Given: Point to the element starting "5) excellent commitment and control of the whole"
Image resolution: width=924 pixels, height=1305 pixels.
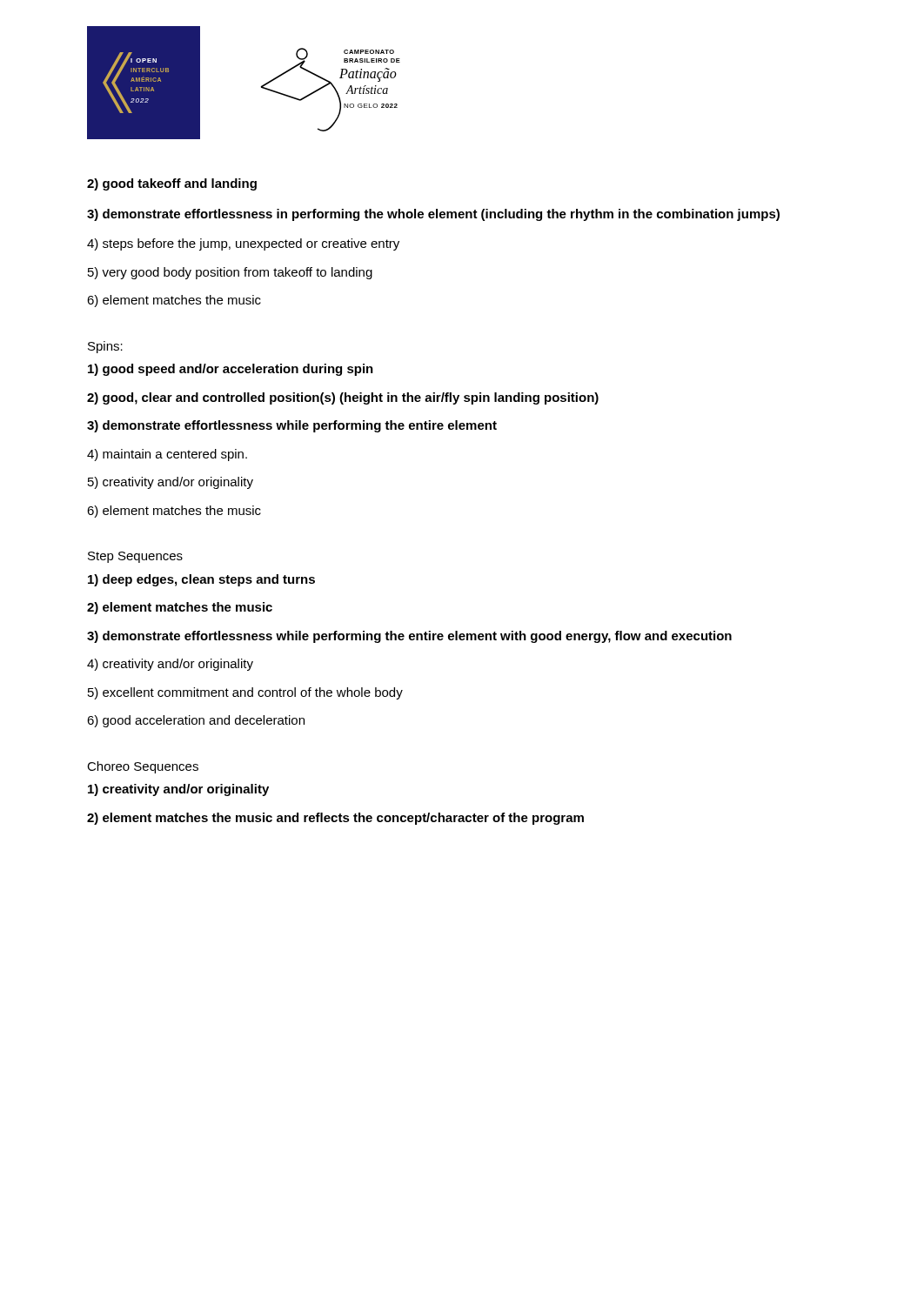Looking at the screenshot, I should point(245,692).
